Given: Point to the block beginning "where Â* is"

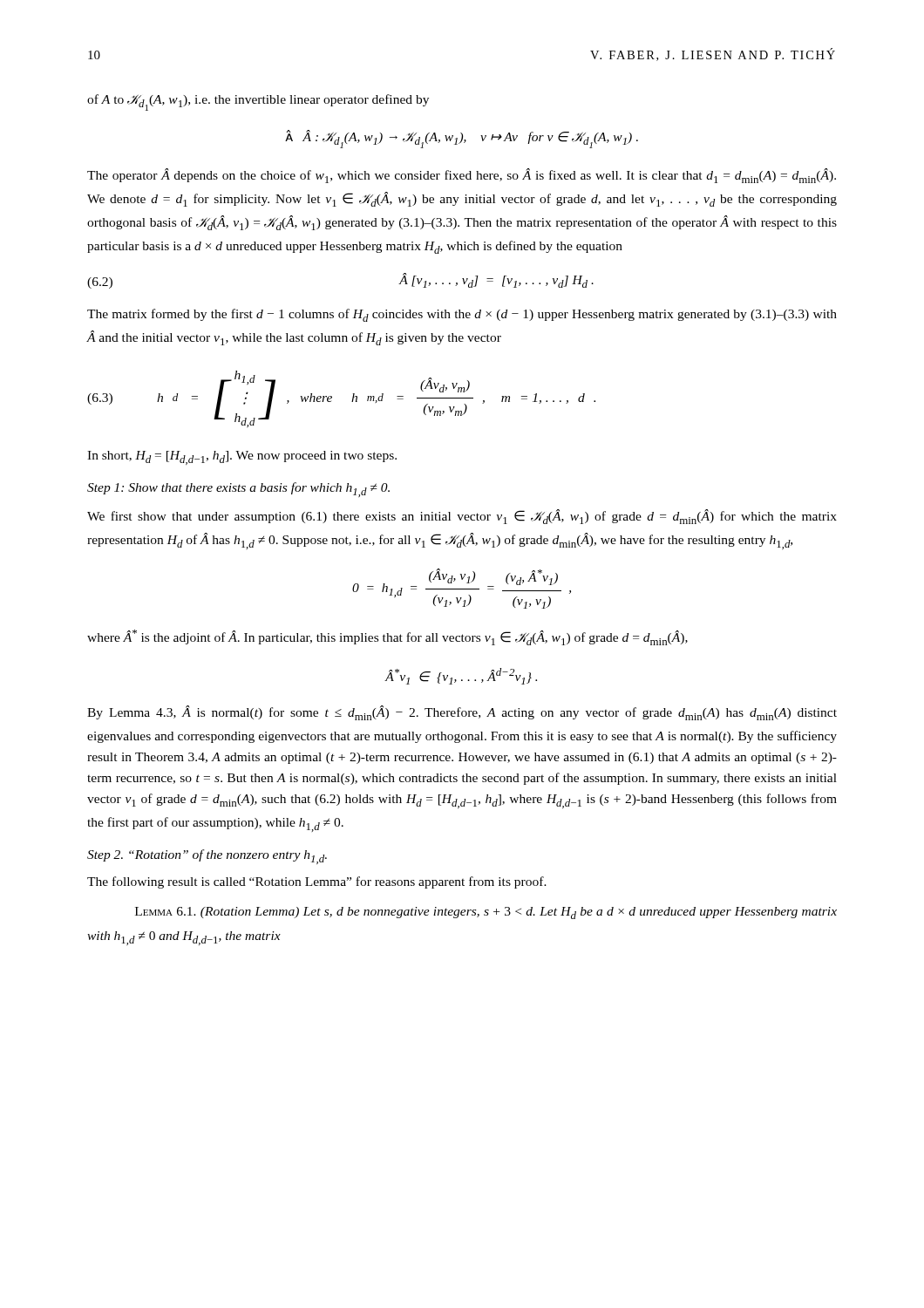Looking at the screenshot, I should [388, 637].
